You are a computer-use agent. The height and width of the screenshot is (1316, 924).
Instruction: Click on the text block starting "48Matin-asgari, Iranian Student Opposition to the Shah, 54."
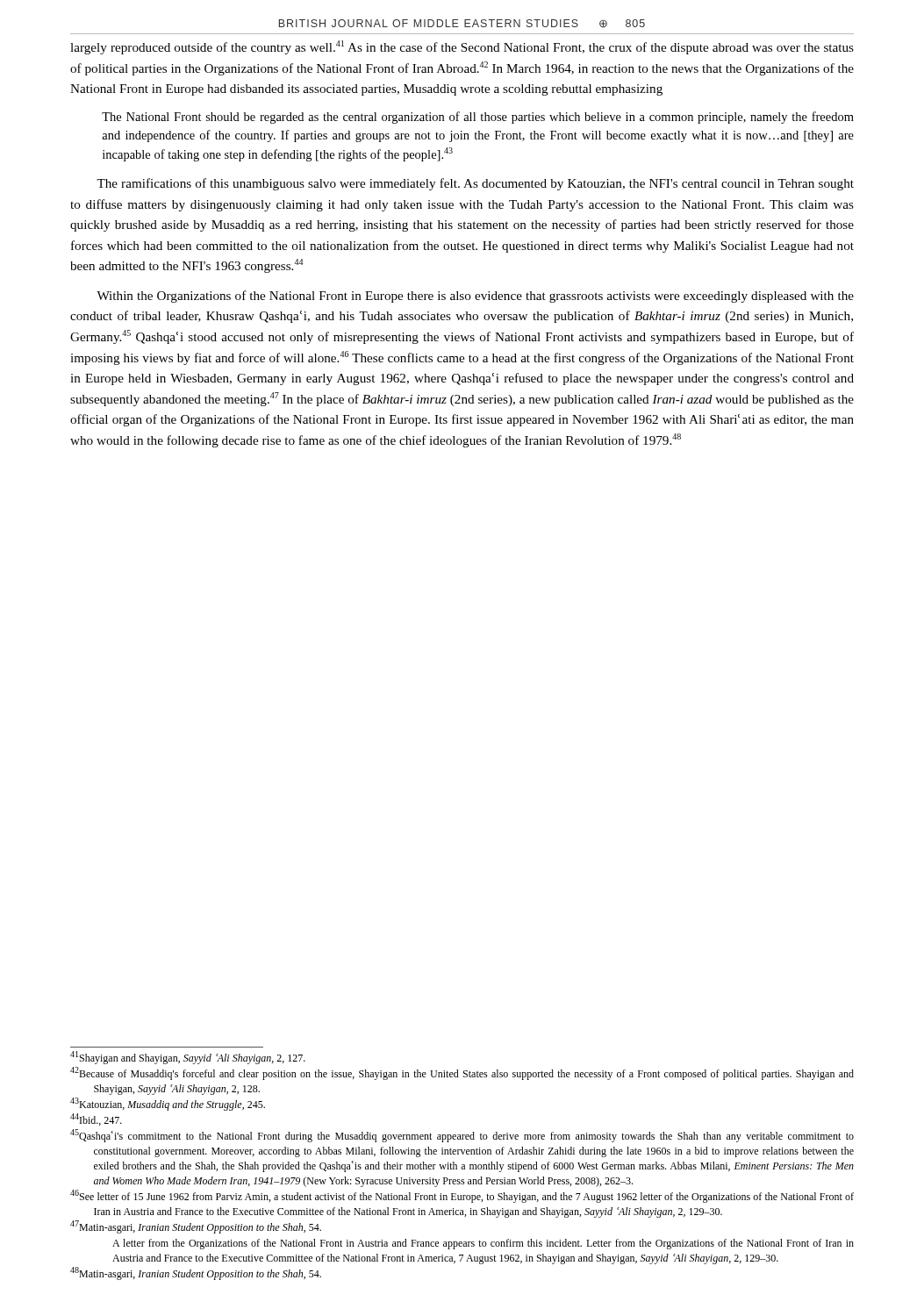[x=196, y=1273]
